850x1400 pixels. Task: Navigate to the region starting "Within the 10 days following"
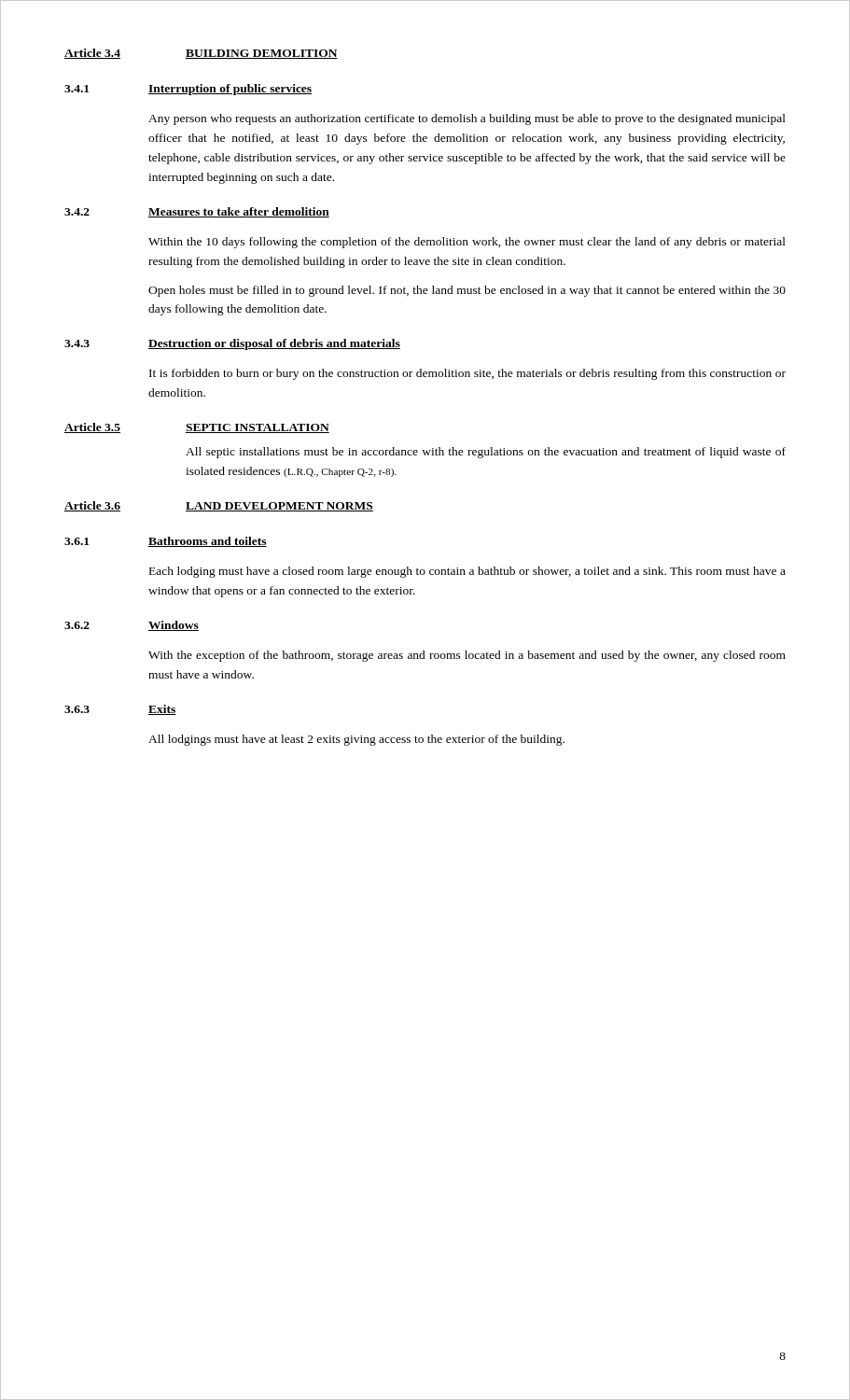click(x=467, y=251)
